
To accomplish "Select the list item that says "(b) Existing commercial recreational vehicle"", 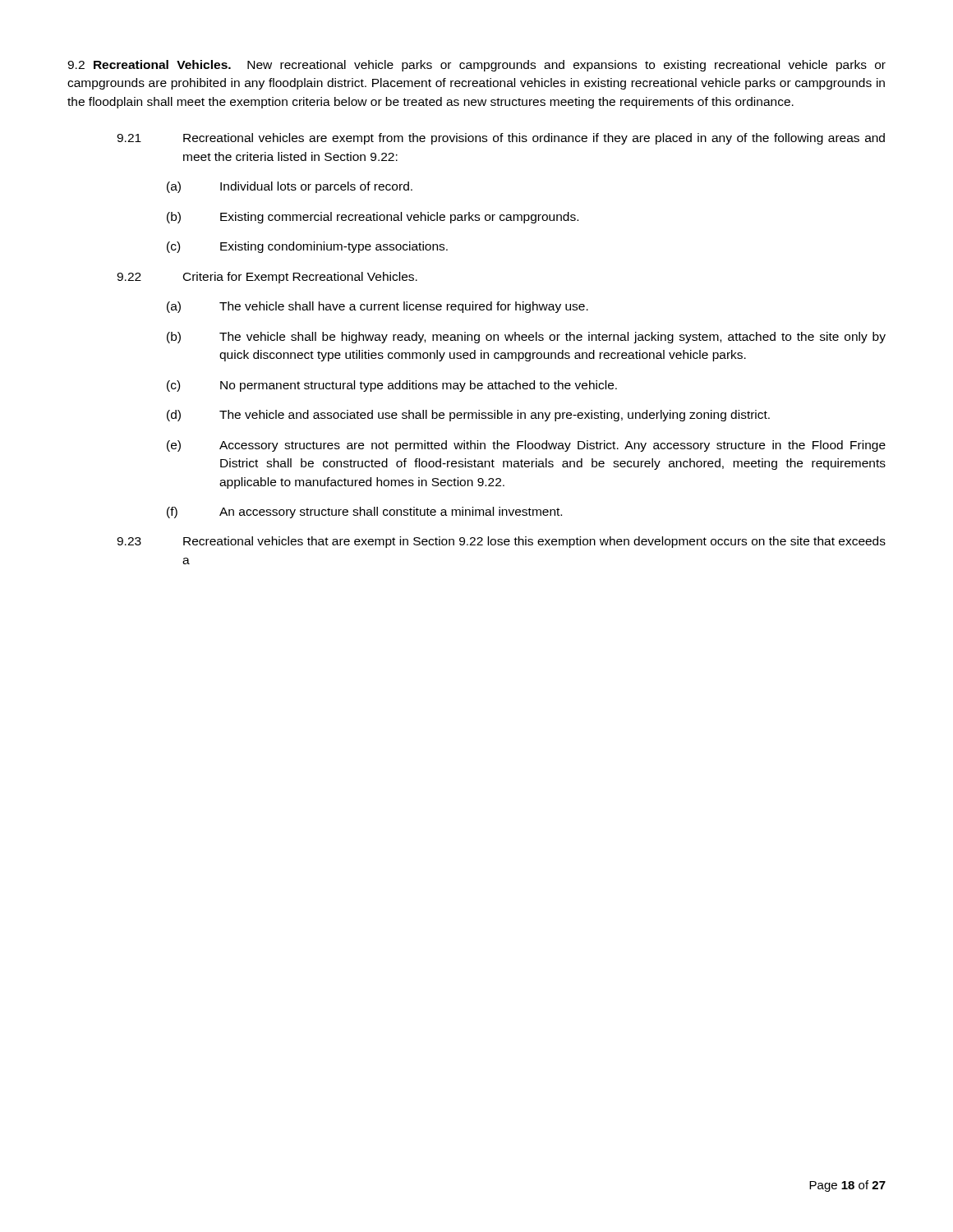I will [526, 217].
